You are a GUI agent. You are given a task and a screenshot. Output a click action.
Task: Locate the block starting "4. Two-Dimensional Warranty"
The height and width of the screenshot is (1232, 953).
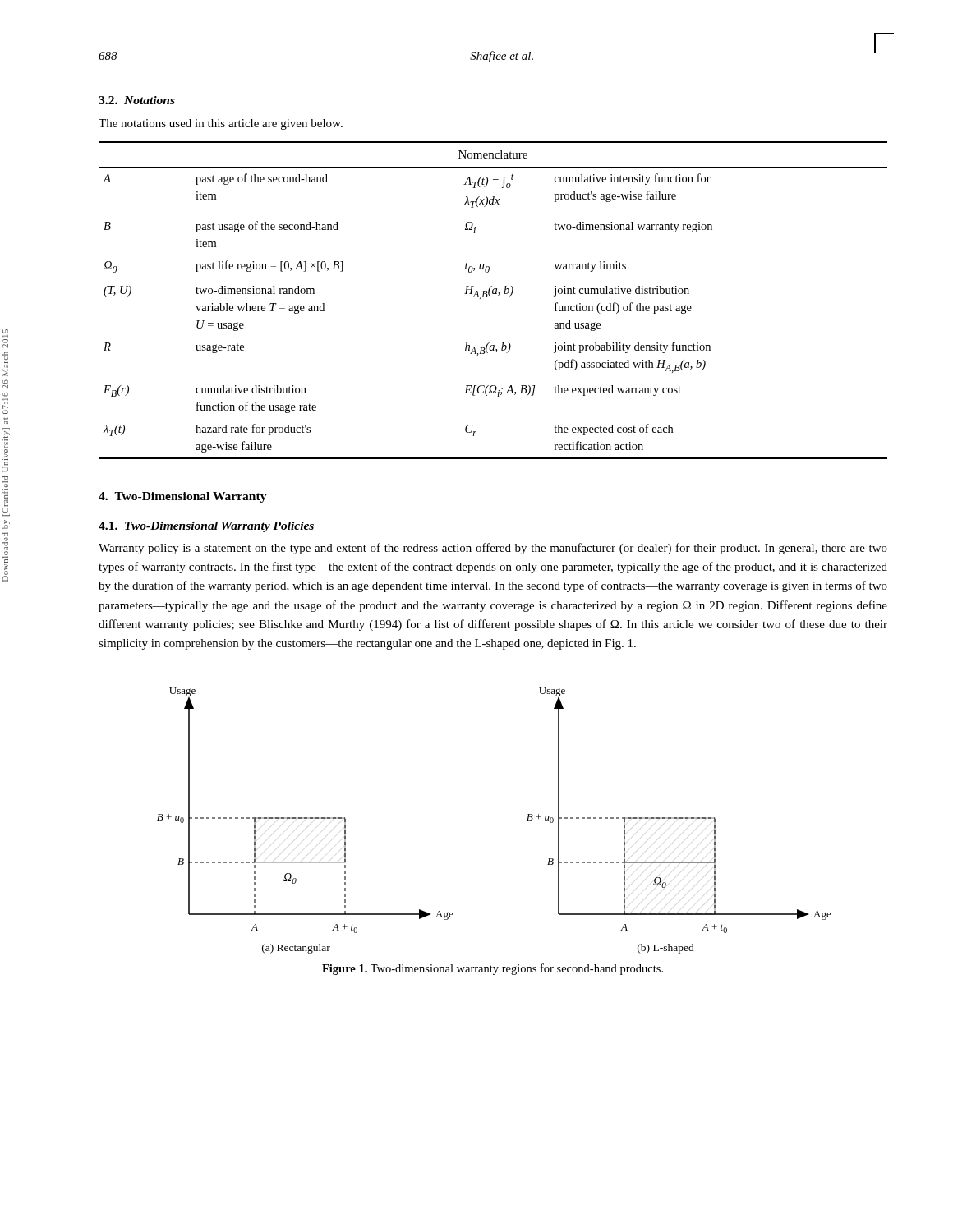[x=182, y=496]
